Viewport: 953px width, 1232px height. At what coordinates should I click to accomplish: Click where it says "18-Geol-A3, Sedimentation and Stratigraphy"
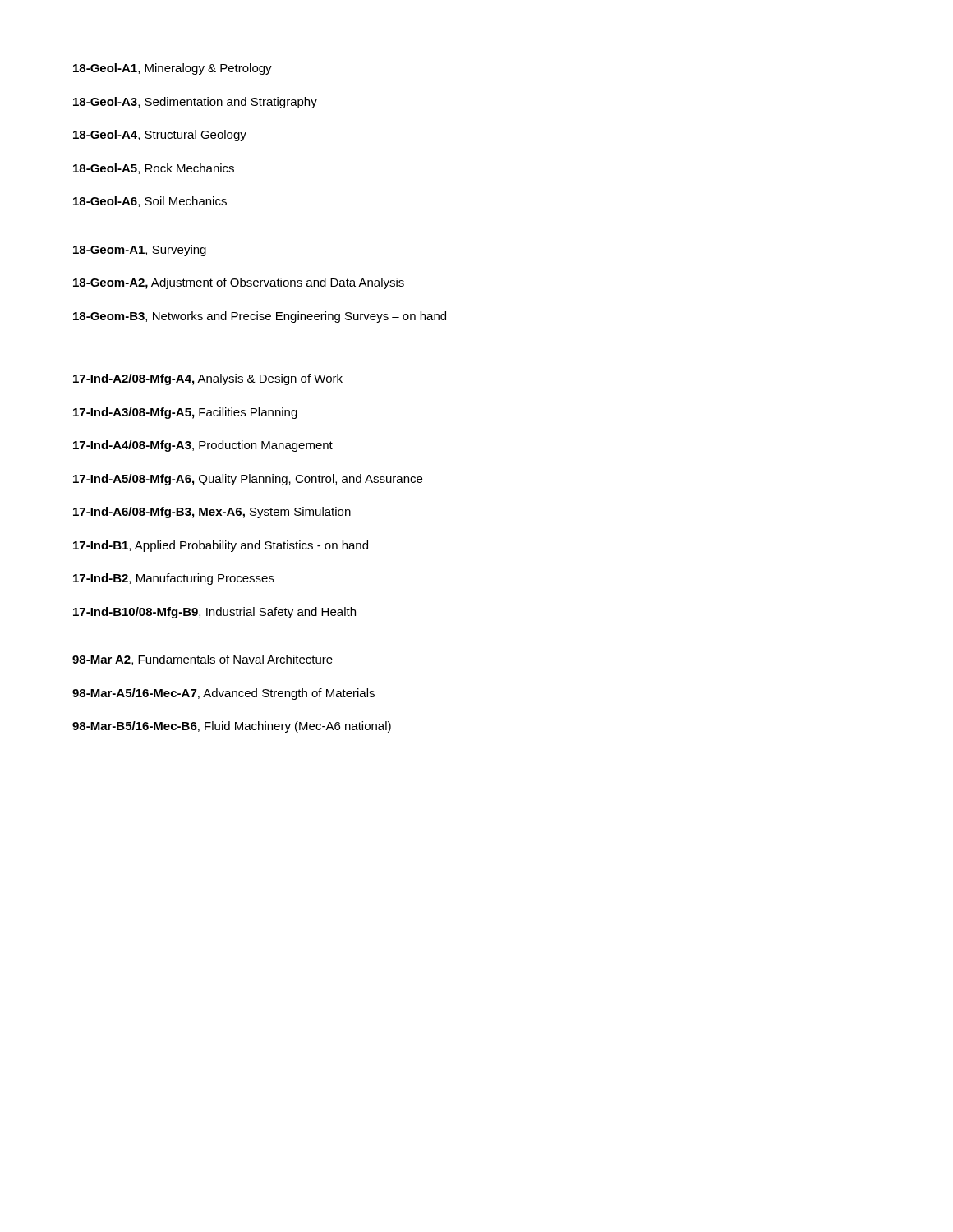pyautogui.click(x=195, y=101)
